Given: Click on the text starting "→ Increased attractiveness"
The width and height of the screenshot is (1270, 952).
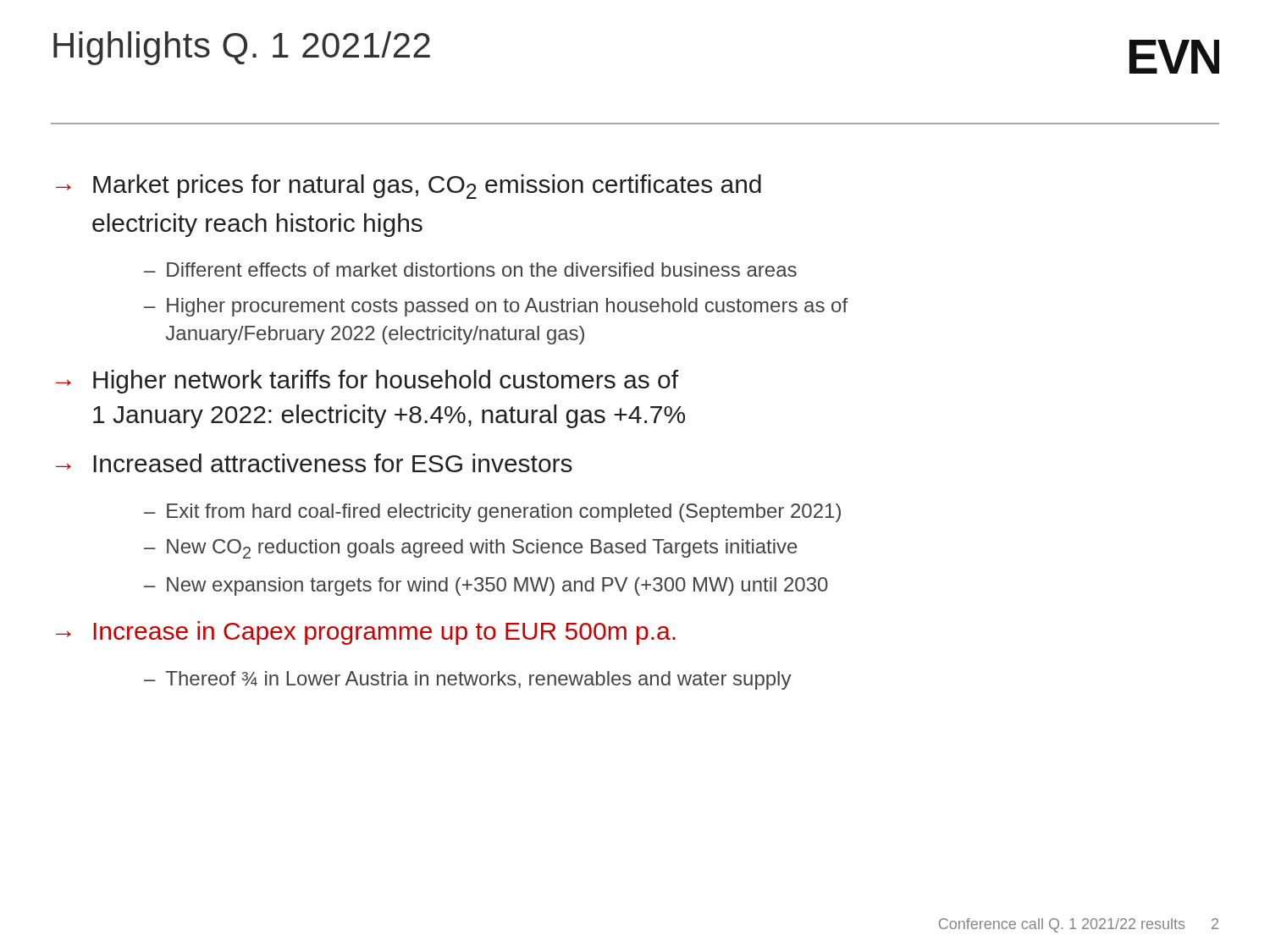Looking at the screenshot, I should point(312,464).
